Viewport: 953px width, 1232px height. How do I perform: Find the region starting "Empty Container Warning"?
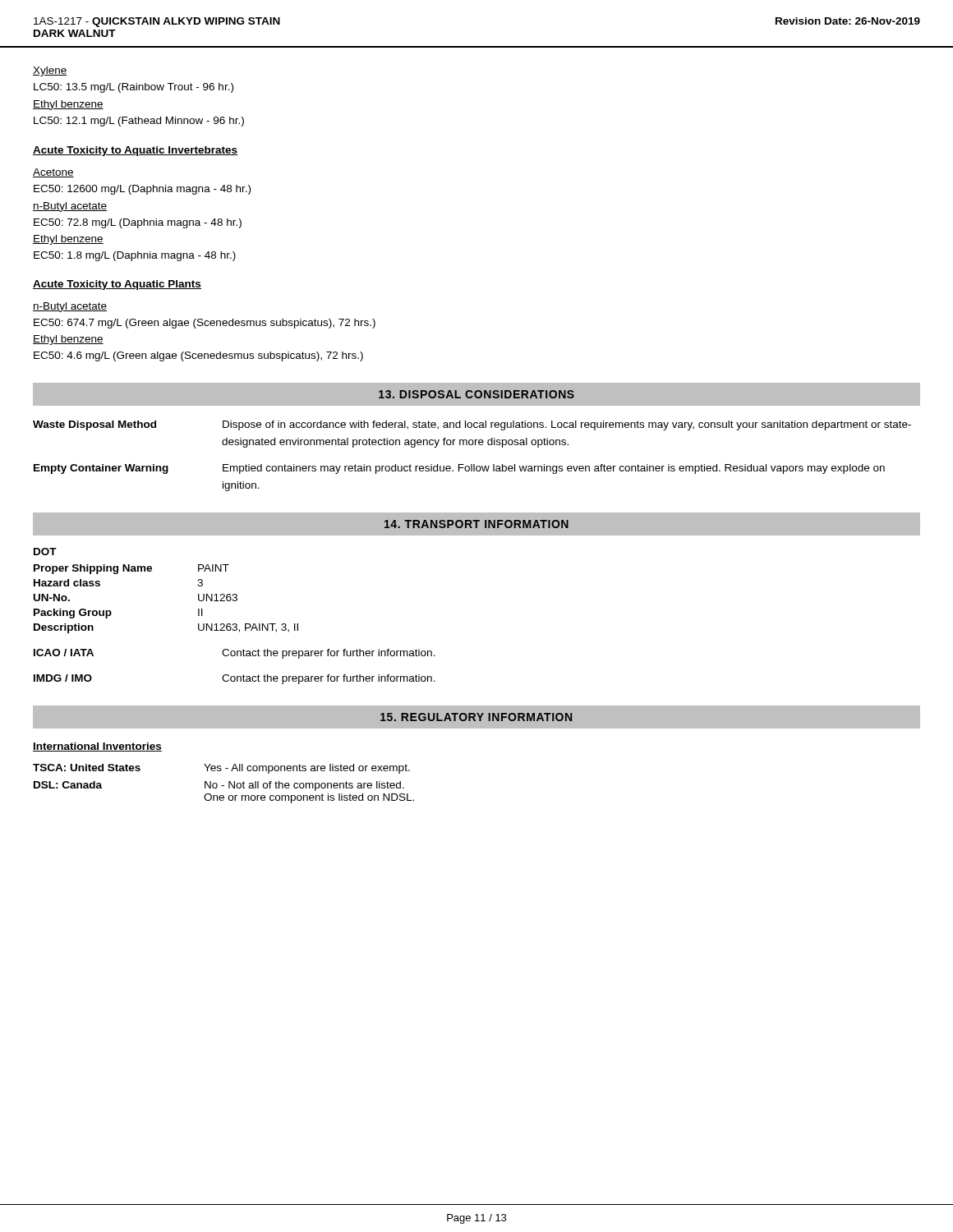[x=476, y=477]
